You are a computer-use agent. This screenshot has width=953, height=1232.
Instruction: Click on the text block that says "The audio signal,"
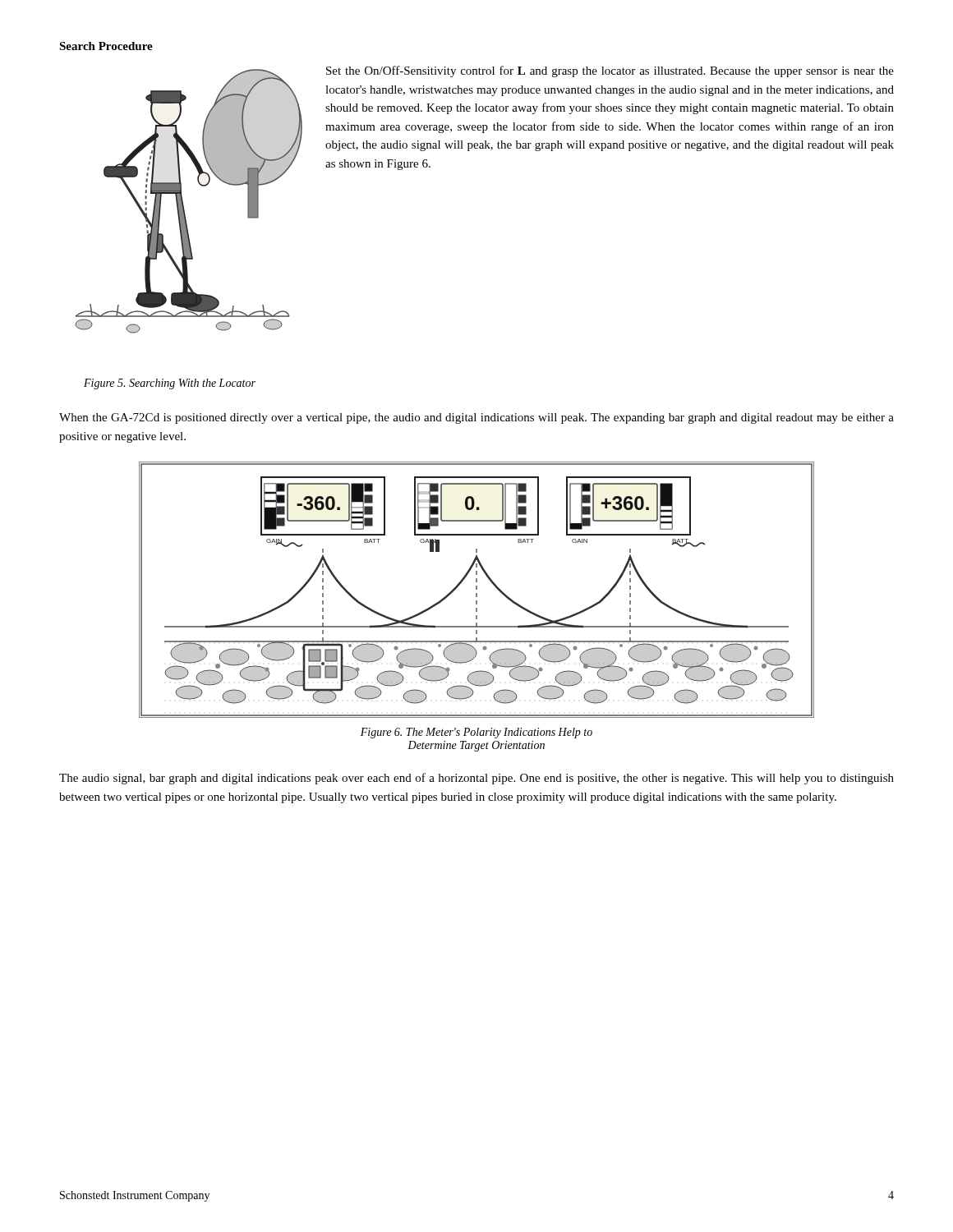pyautogui.click(x=476, y=787)
